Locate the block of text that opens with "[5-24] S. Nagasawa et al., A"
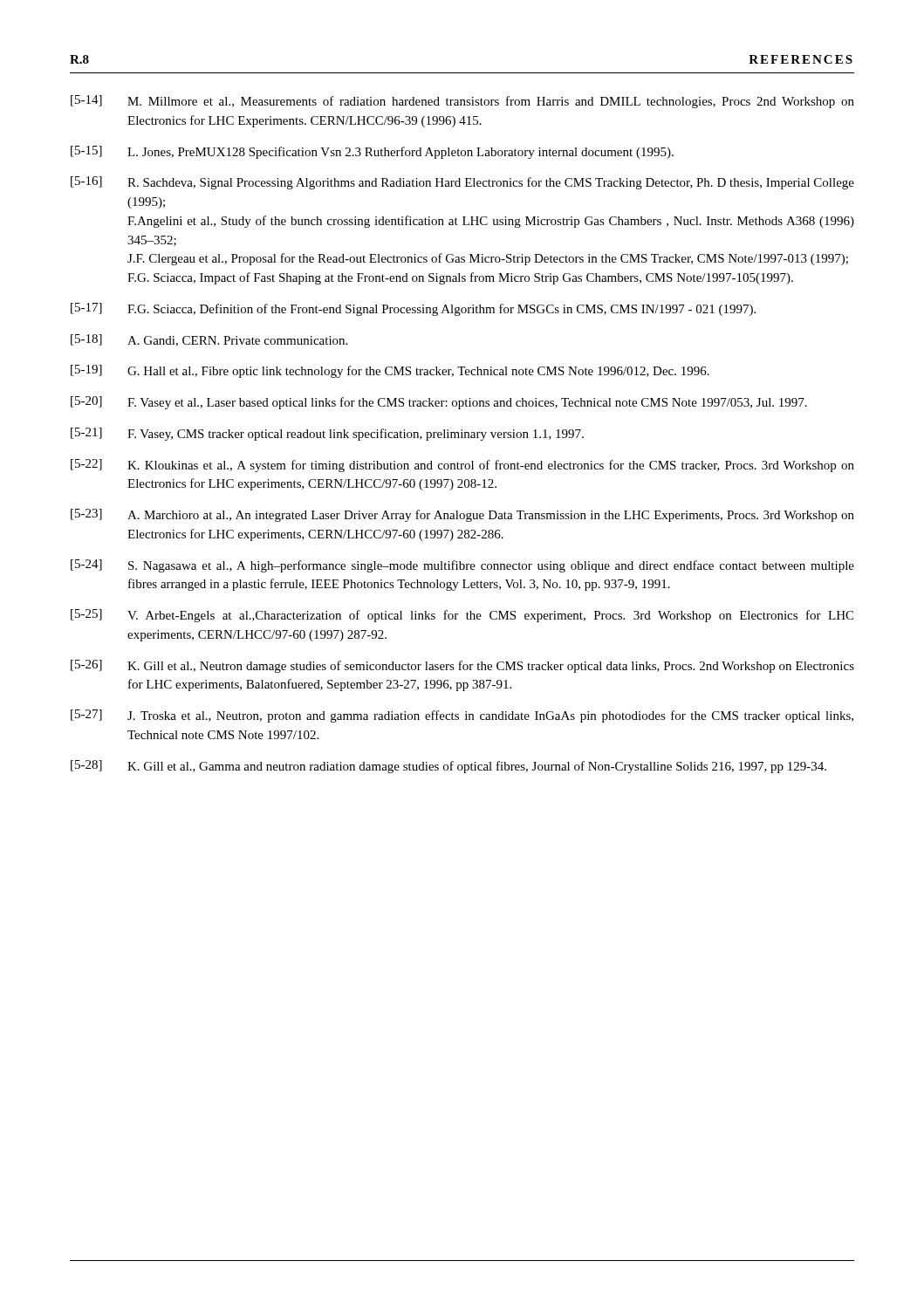 point(462,575)
